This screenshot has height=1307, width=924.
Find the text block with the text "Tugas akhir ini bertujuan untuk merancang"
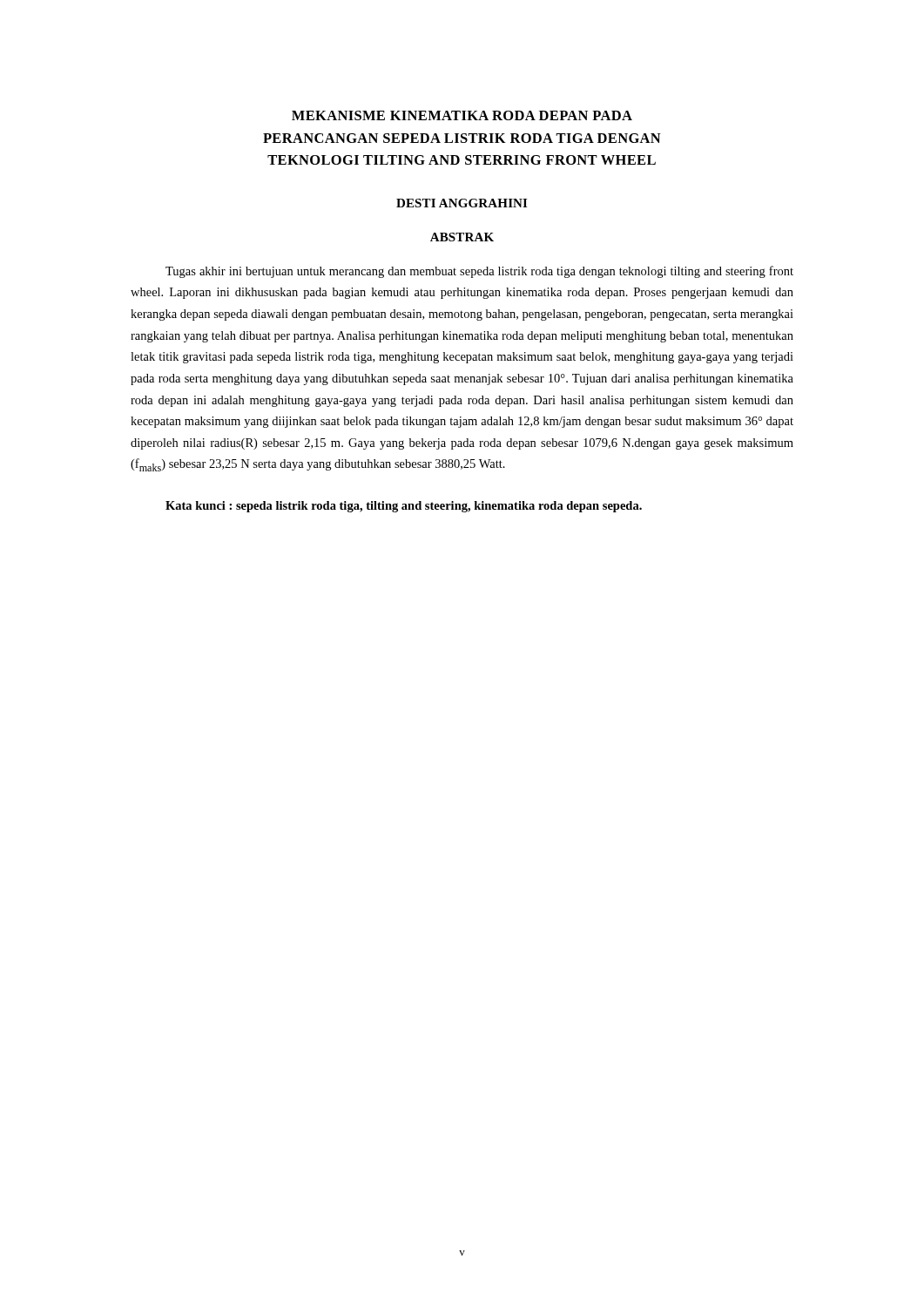click(462, 369)
